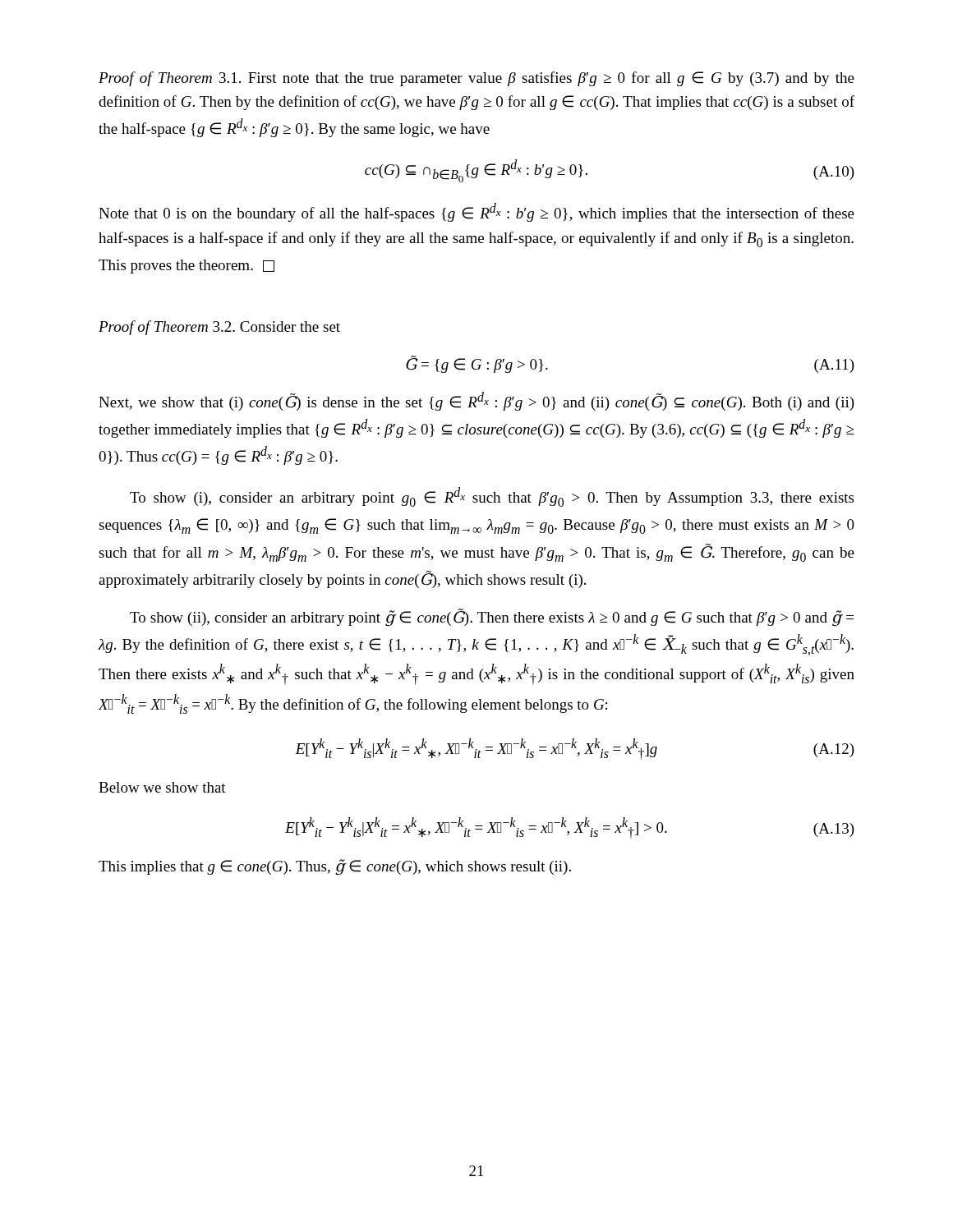
Task: Locate the block starting "This implies that"
Action: click(x=476, y=867)
